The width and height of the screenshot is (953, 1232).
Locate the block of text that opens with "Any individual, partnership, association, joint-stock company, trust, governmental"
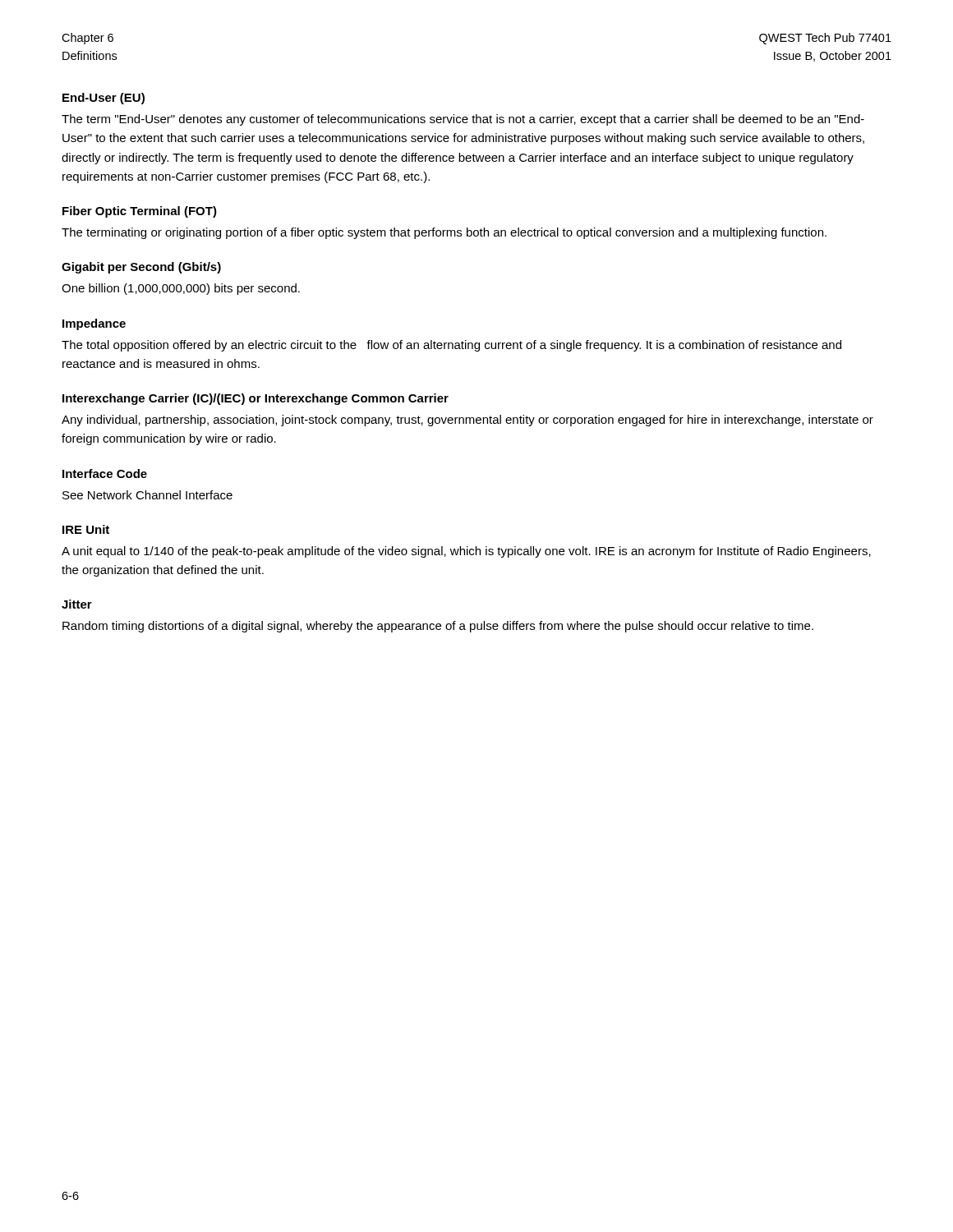467,429
